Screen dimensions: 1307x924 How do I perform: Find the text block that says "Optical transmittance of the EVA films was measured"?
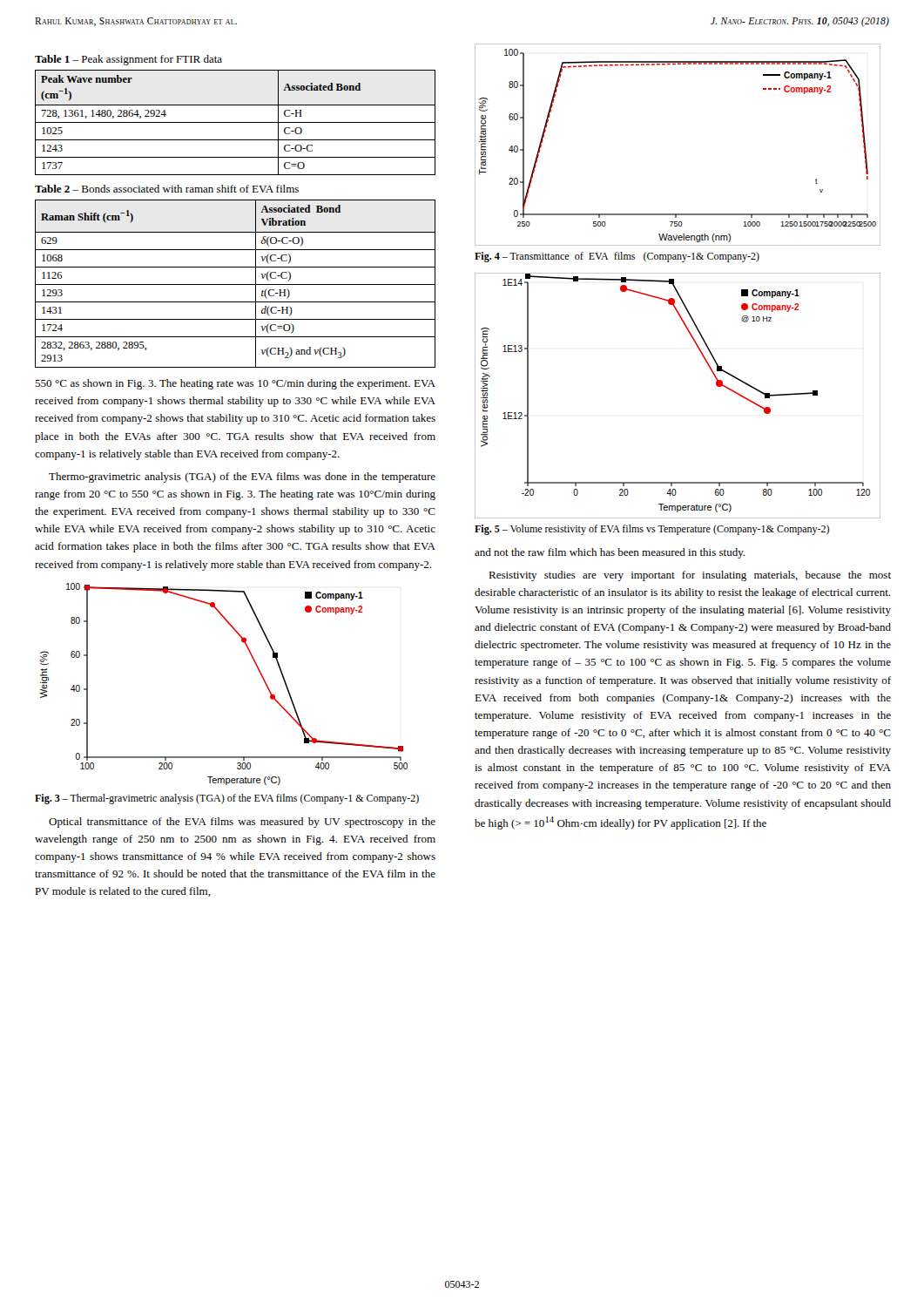tap(235, 856)
